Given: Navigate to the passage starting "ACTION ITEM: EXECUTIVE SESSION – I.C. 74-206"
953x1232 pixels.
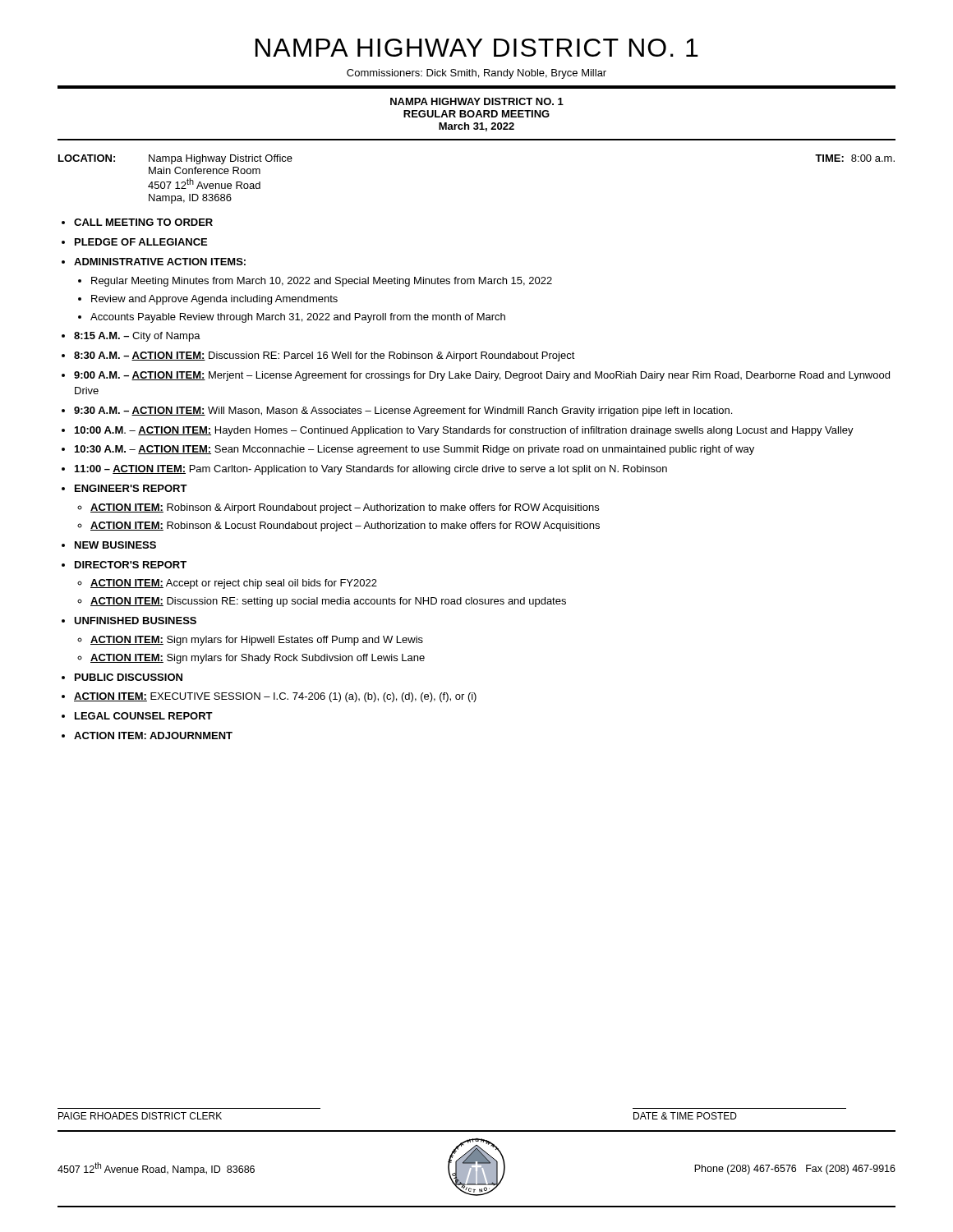Looking at the screenshot, I should click(x=275, y=696).
